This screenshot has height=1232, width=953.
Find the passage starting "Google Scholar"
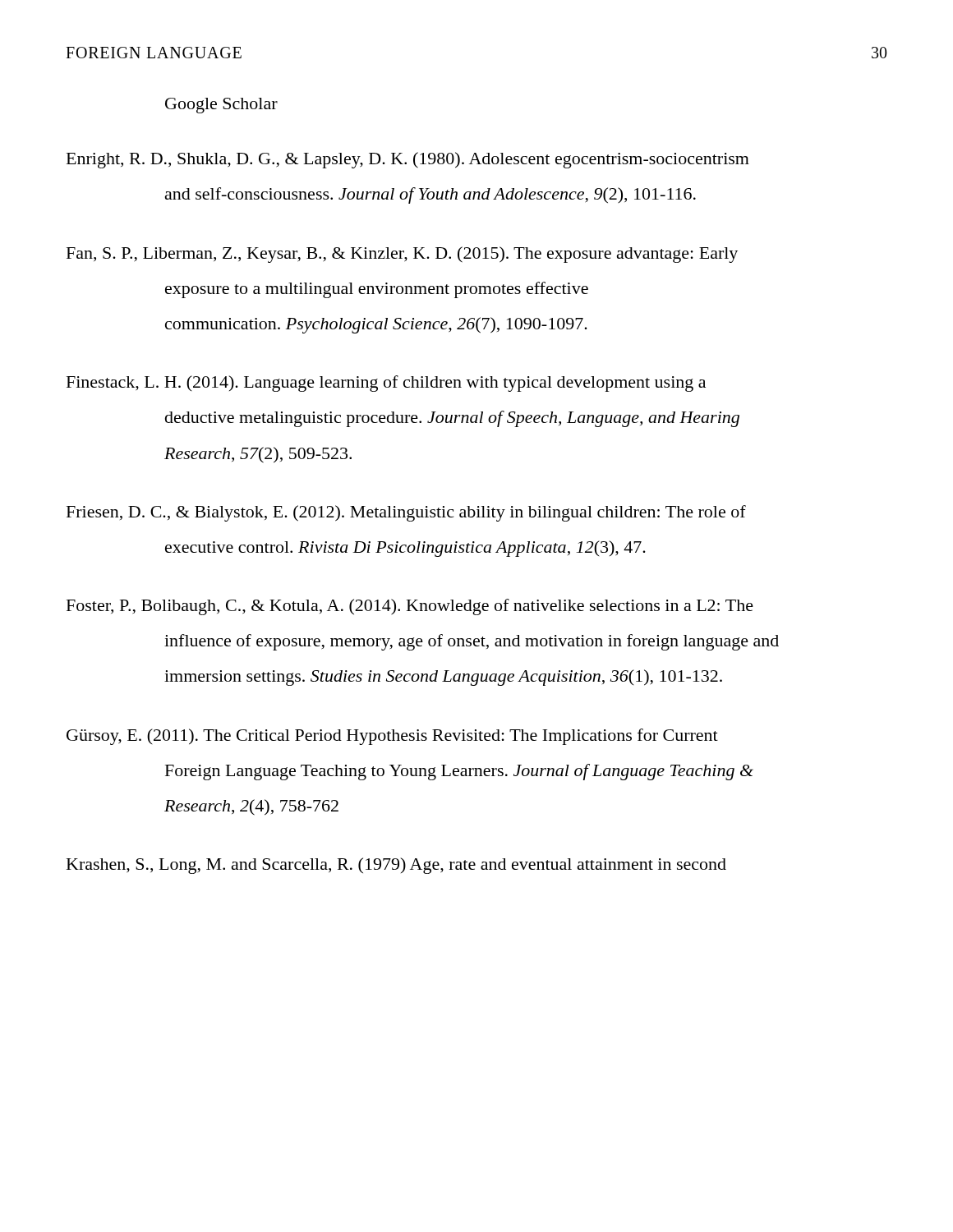tap(221, 106)
